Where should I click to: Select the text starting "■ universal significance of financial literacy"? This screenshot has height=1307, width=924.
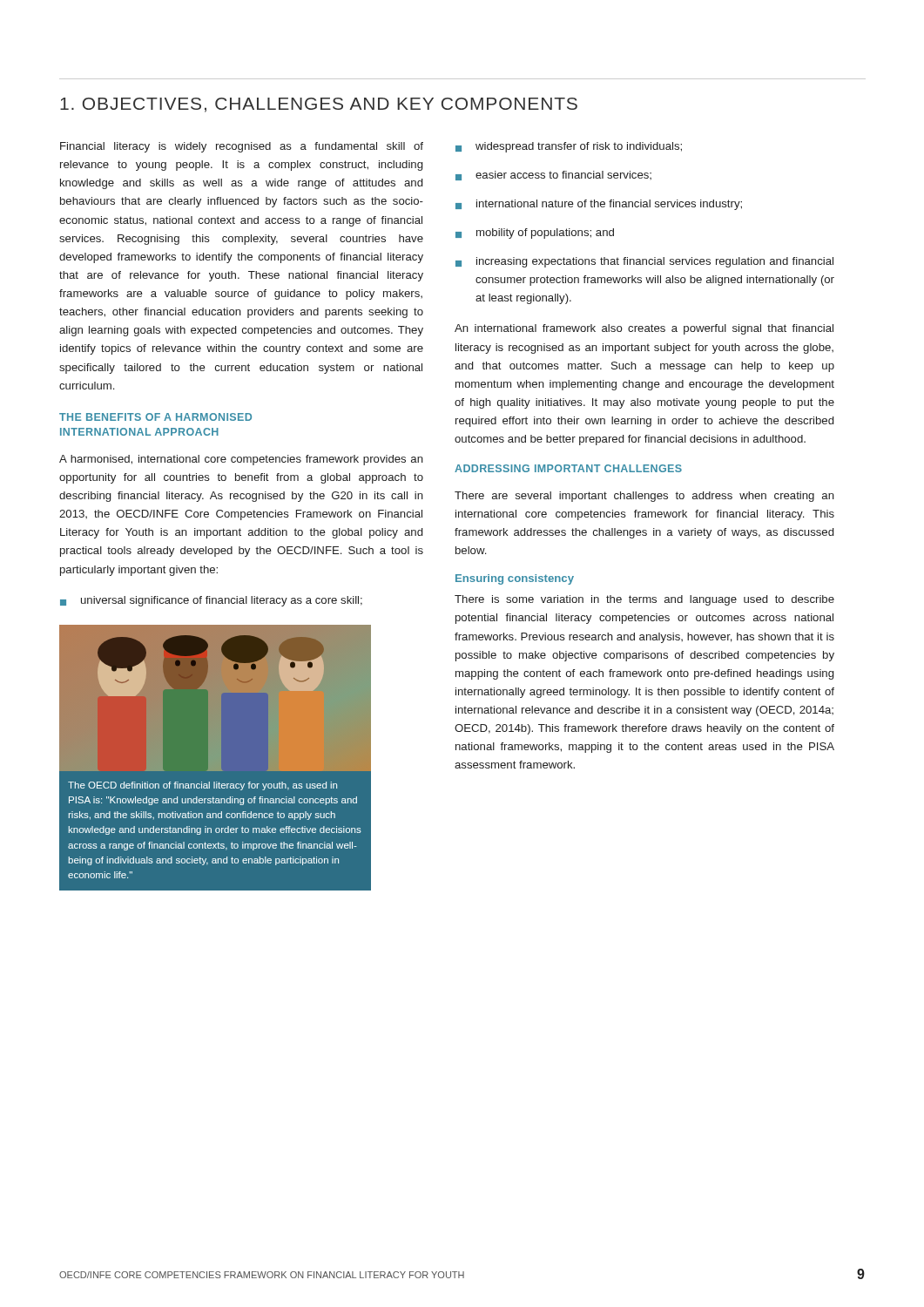coord(241,601)
